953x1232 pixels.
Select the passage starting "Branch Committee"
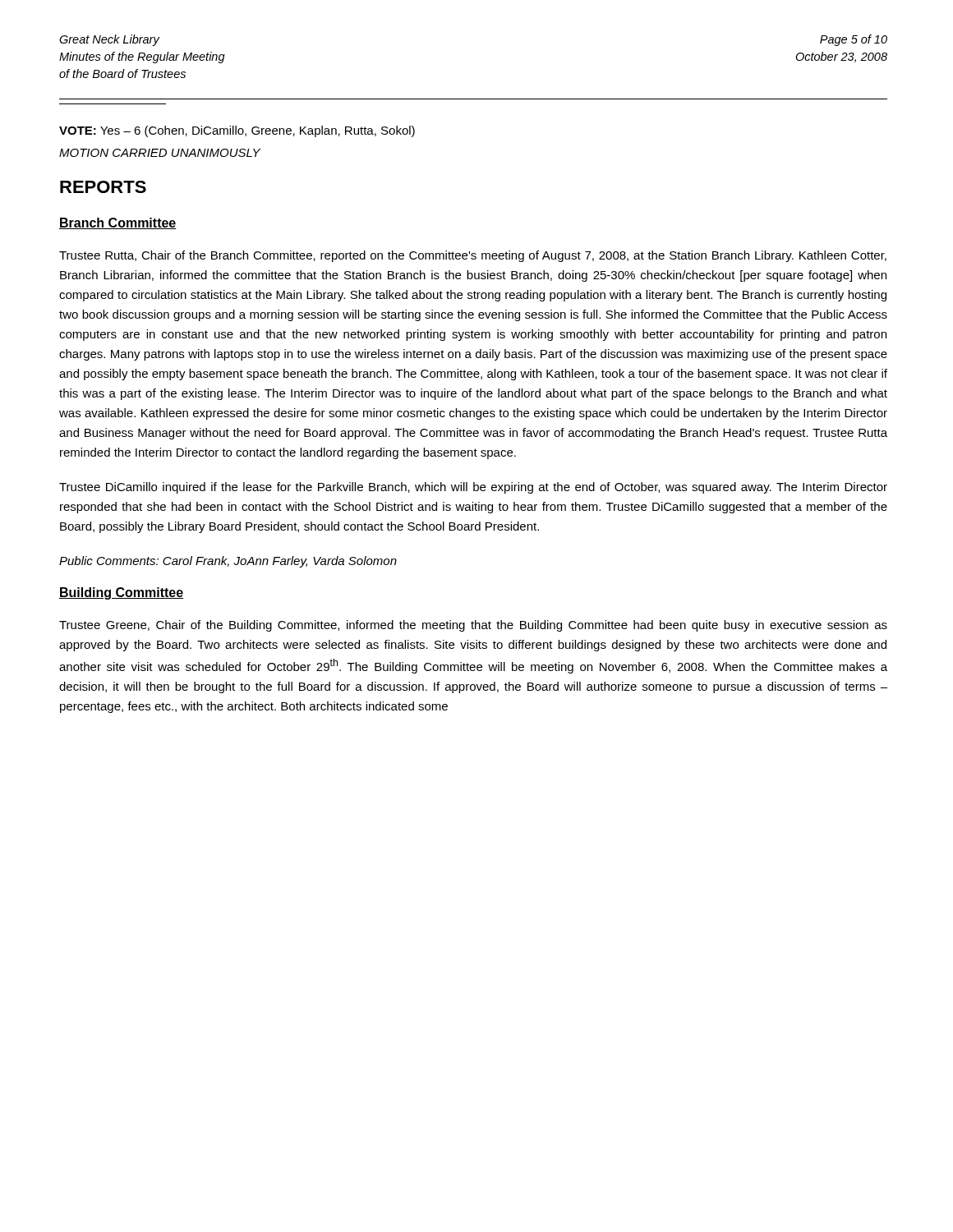(x=118, y=223)
